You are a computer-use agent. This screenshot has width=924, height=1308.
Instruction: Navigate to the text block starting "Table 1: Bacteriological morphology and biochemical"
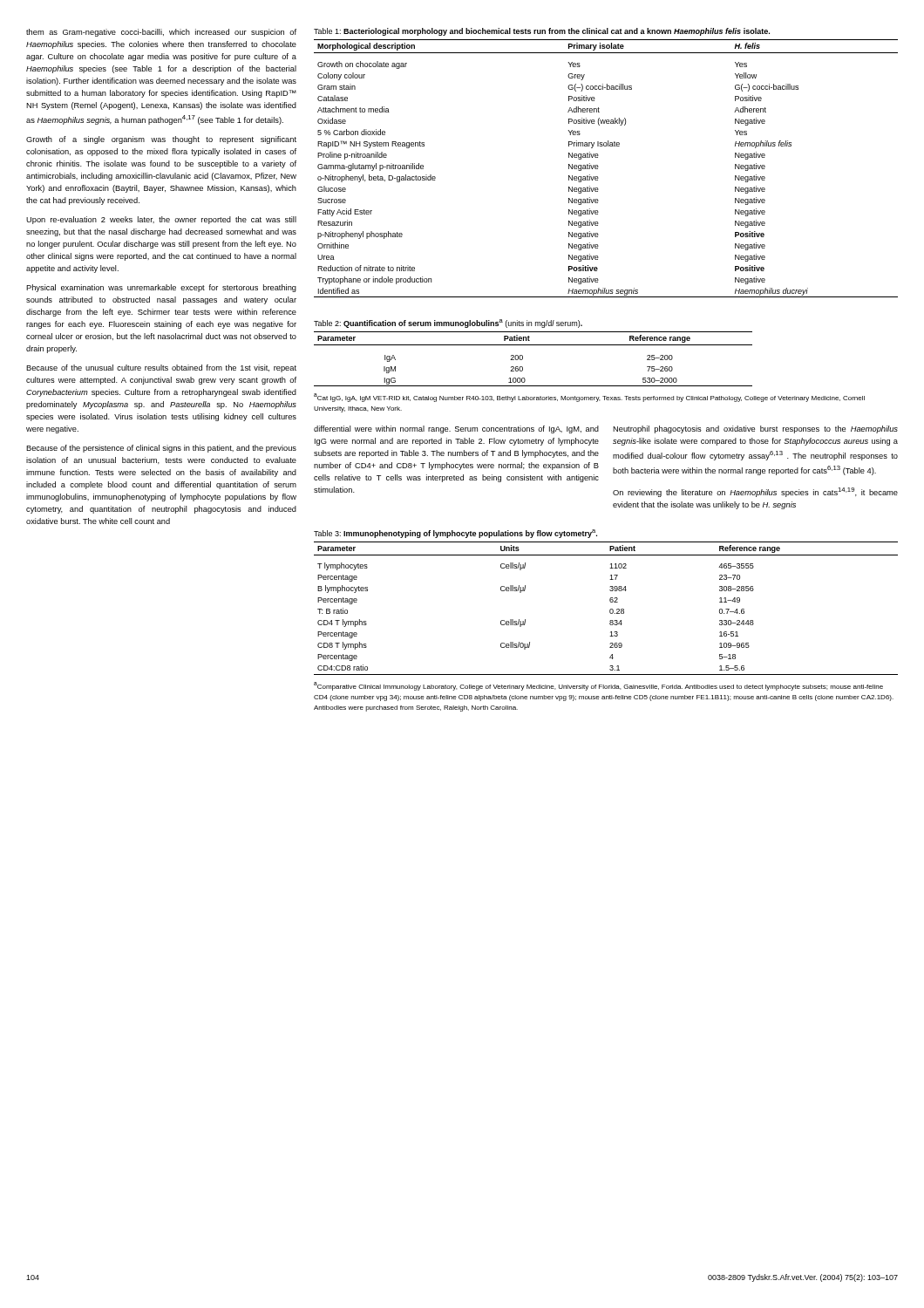pyautogui.click(x=542, y=31)
